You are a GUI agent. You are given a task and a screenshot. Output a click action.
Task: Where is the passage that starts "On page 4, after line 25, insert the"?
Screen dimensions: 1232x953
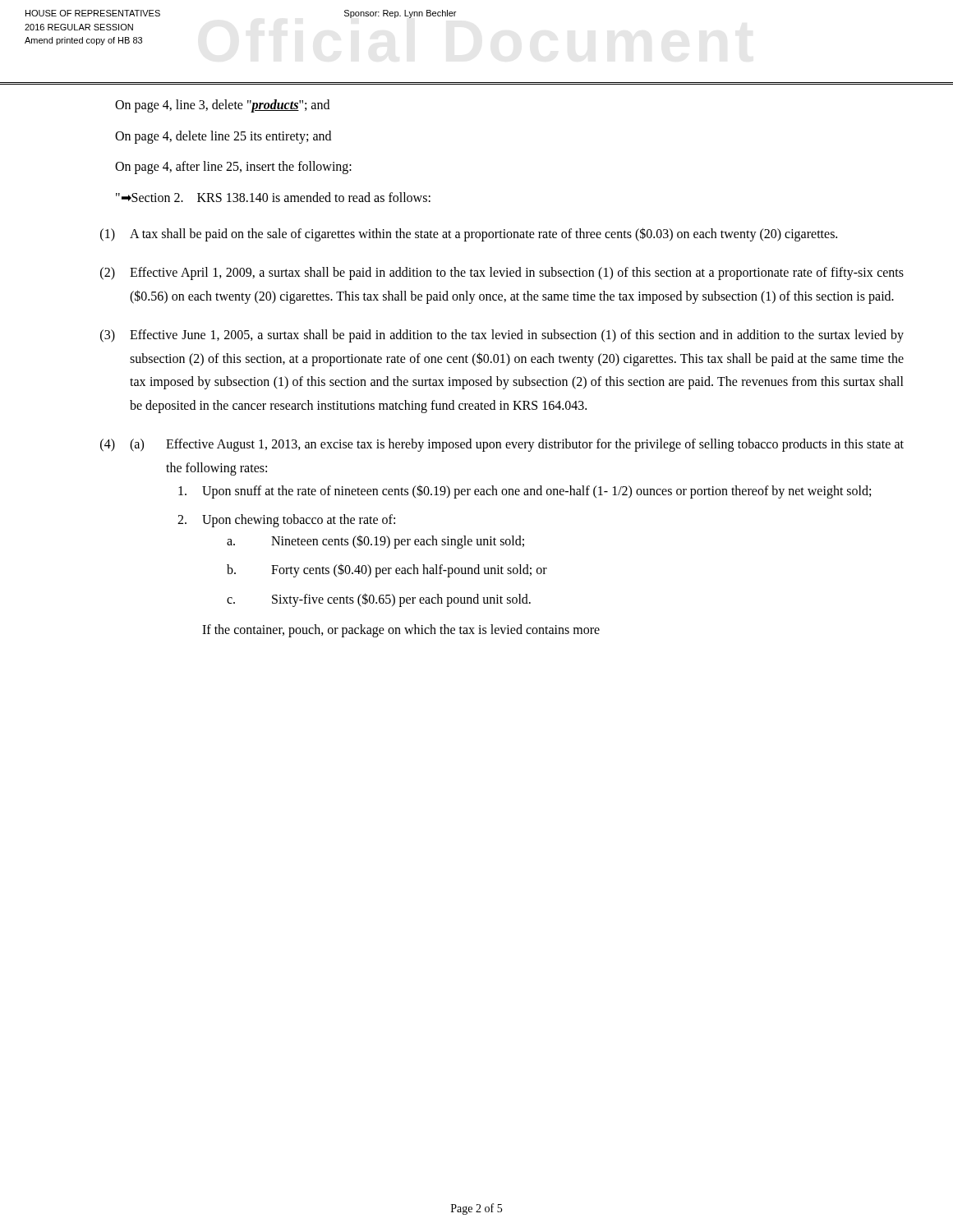point(234,167)
